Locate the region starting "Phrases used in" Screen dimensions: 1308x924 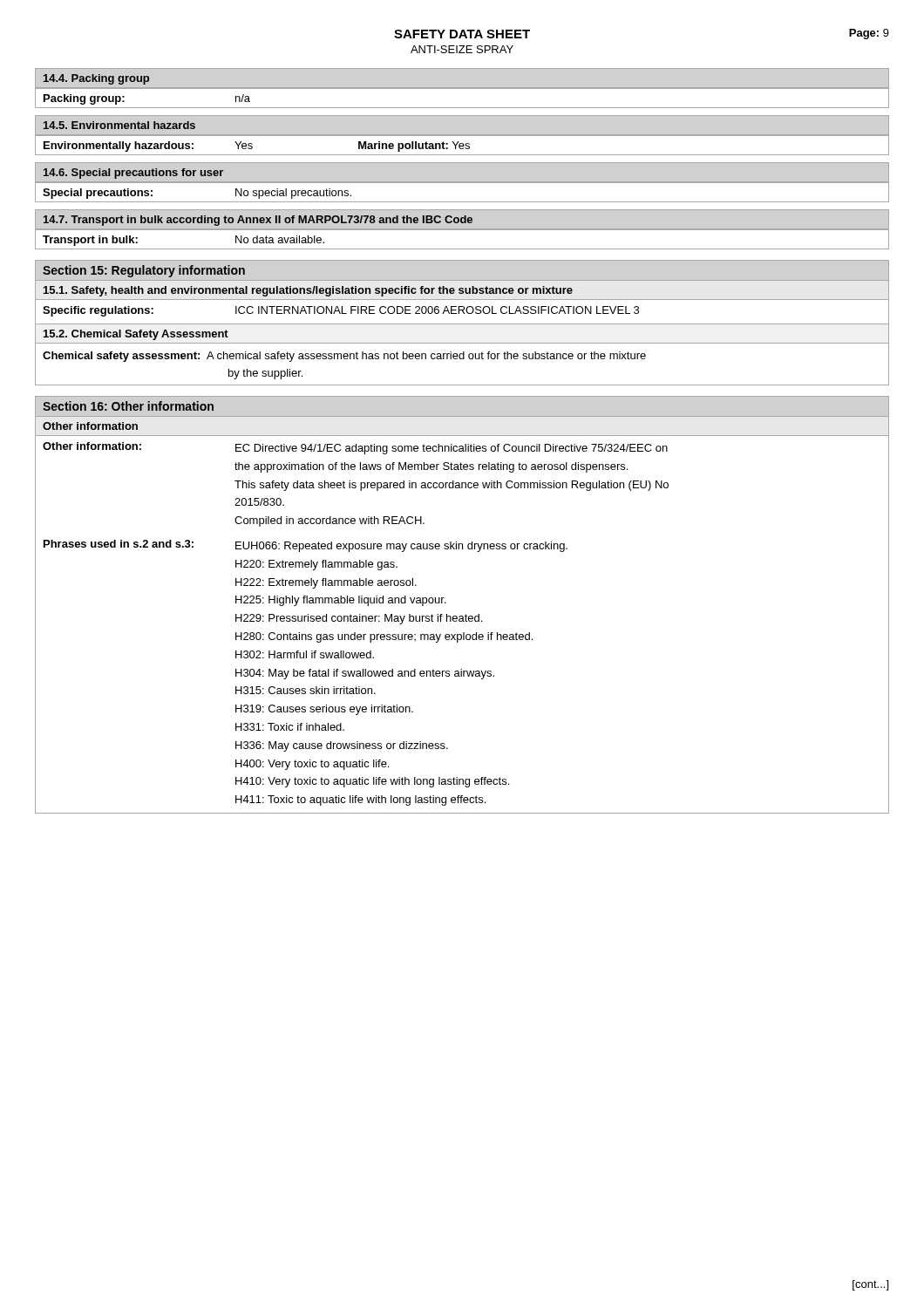[462, 673]
